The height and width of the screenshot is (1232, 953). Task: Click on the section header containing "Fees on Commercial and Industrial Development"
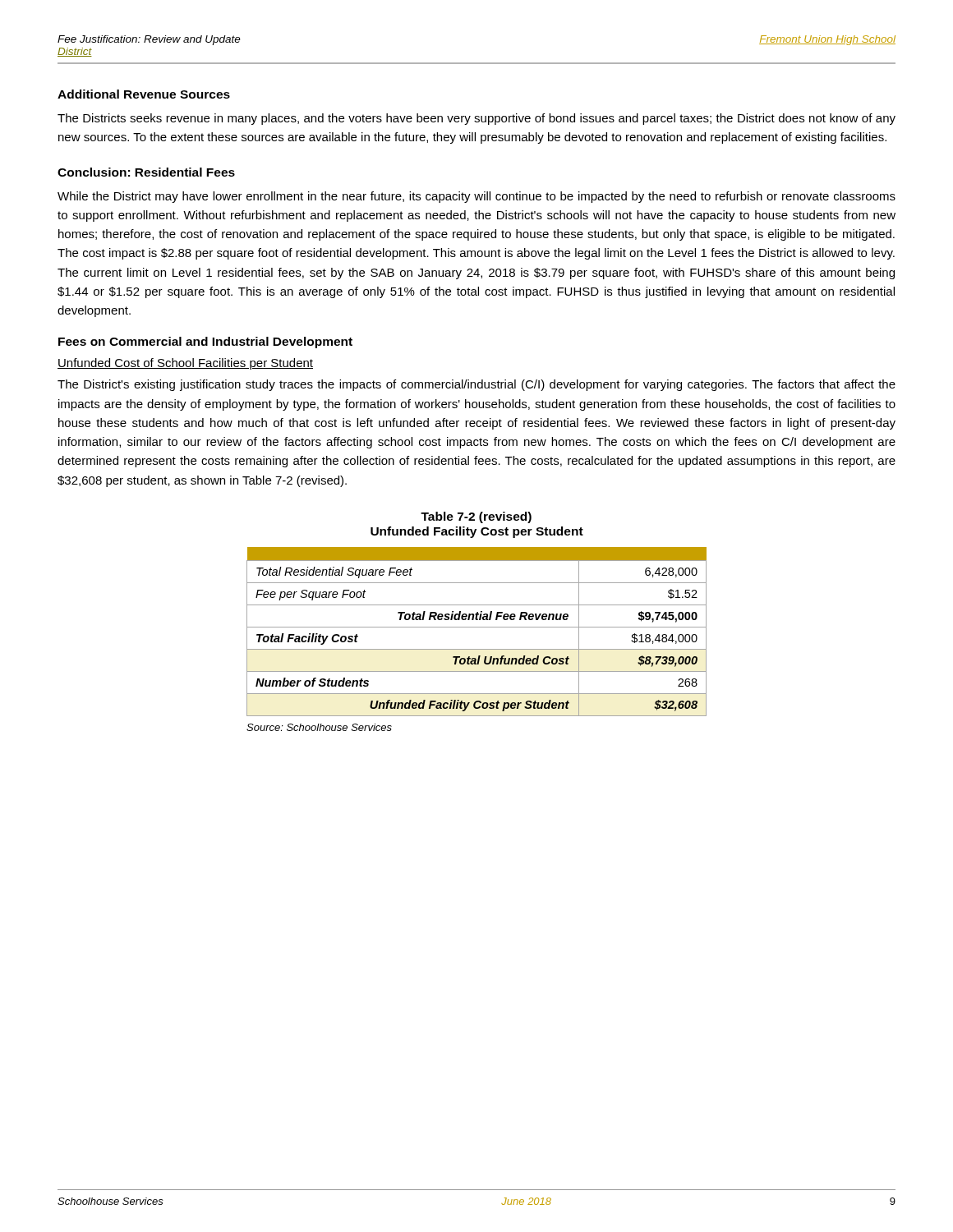point(205,341)
